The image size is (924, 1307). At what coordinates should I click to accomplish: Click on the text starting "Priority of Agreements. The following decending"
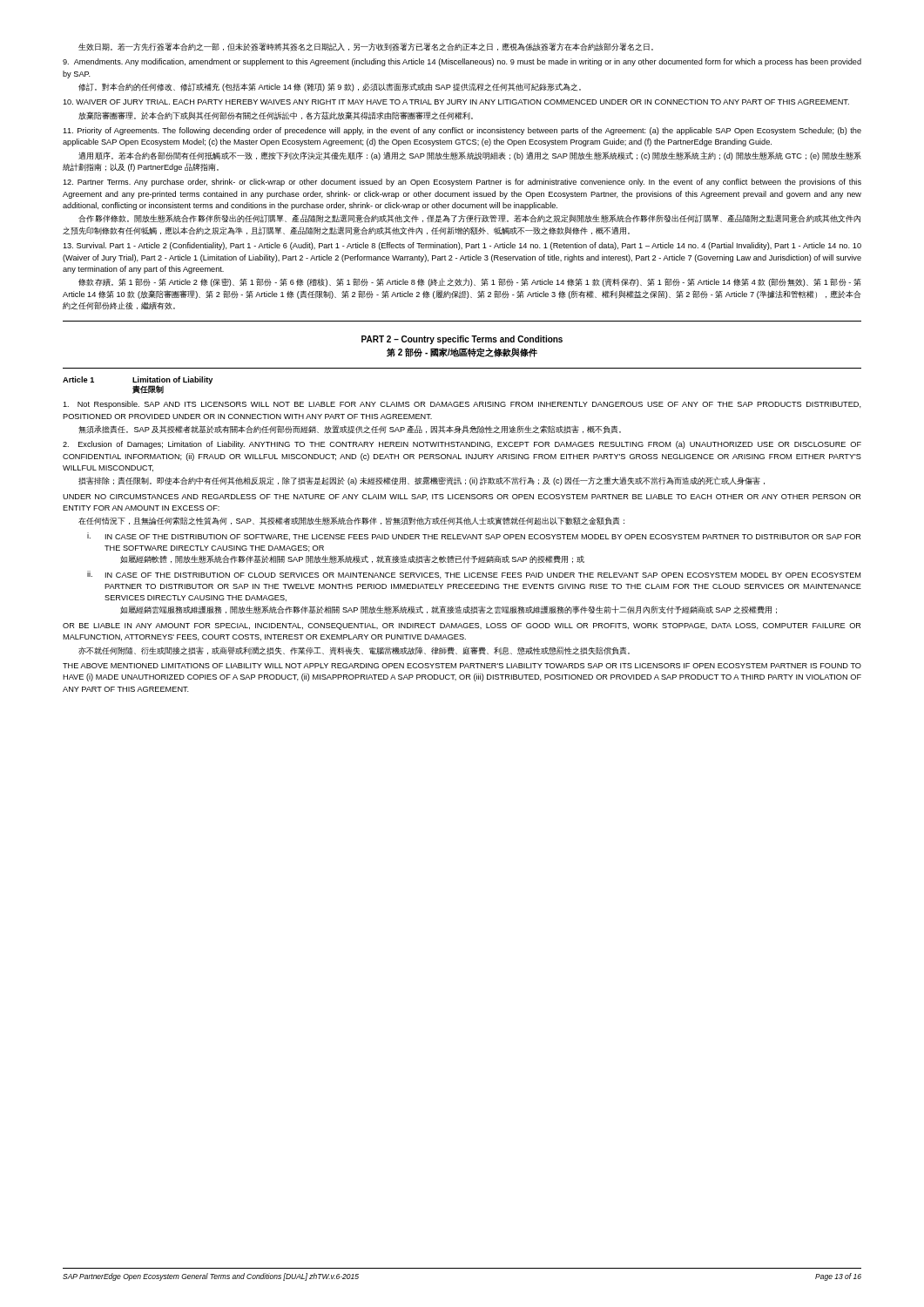click(462, 150)
